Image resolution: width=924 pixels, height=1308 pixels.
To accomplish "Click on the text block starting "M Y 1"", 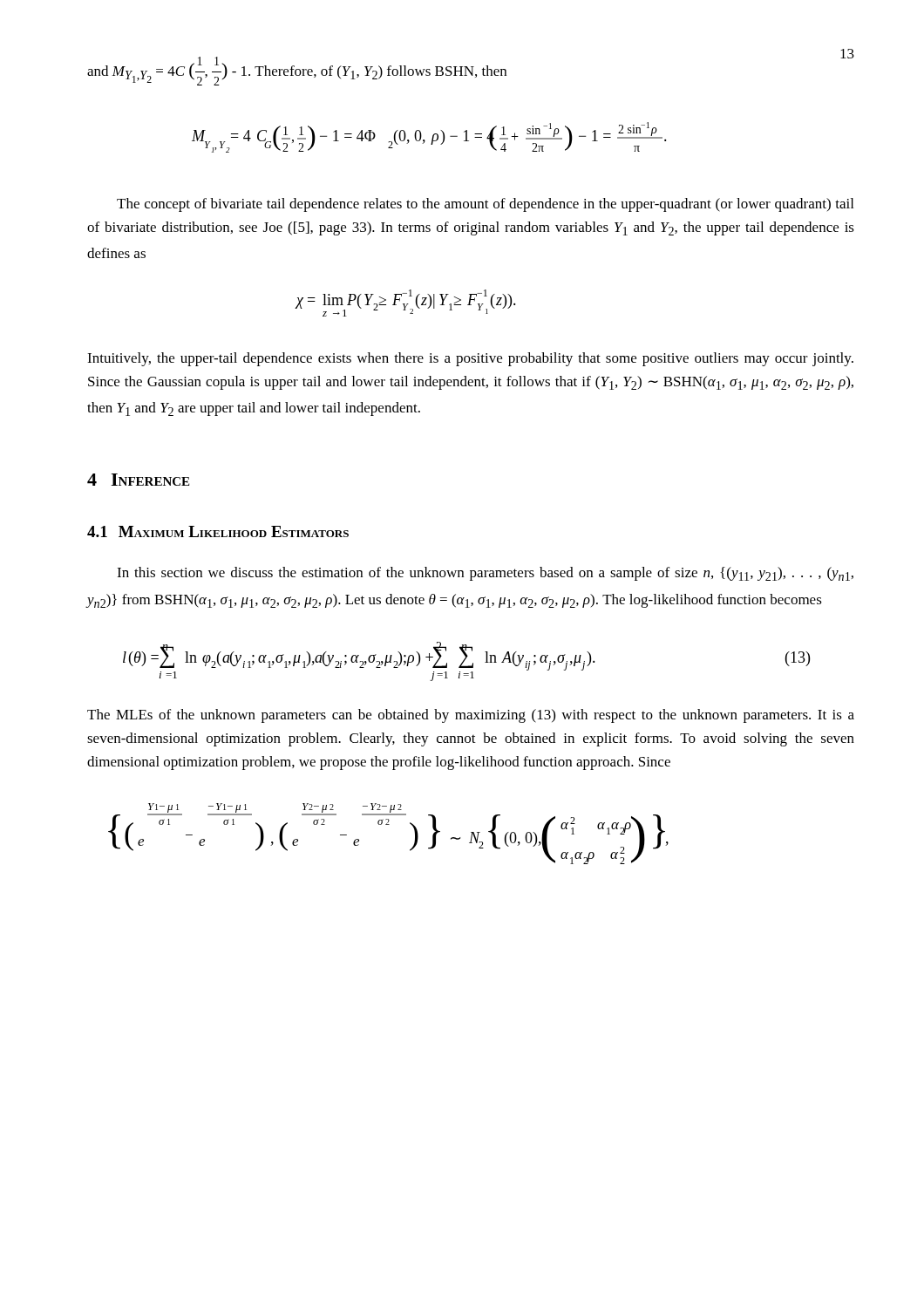I will (x=497, y=137).
